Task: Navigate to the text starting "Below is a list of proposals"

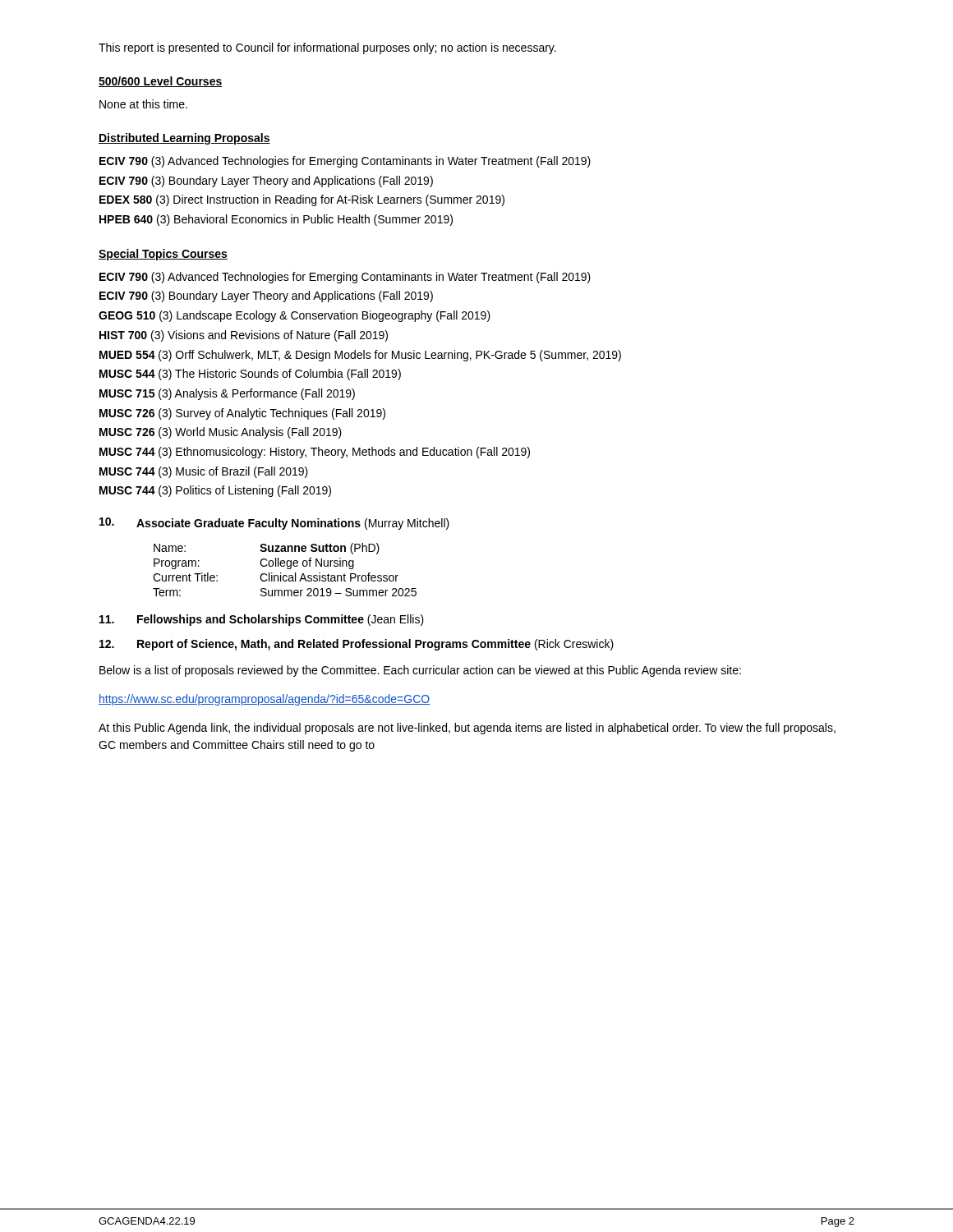Action: coord(420,670)
